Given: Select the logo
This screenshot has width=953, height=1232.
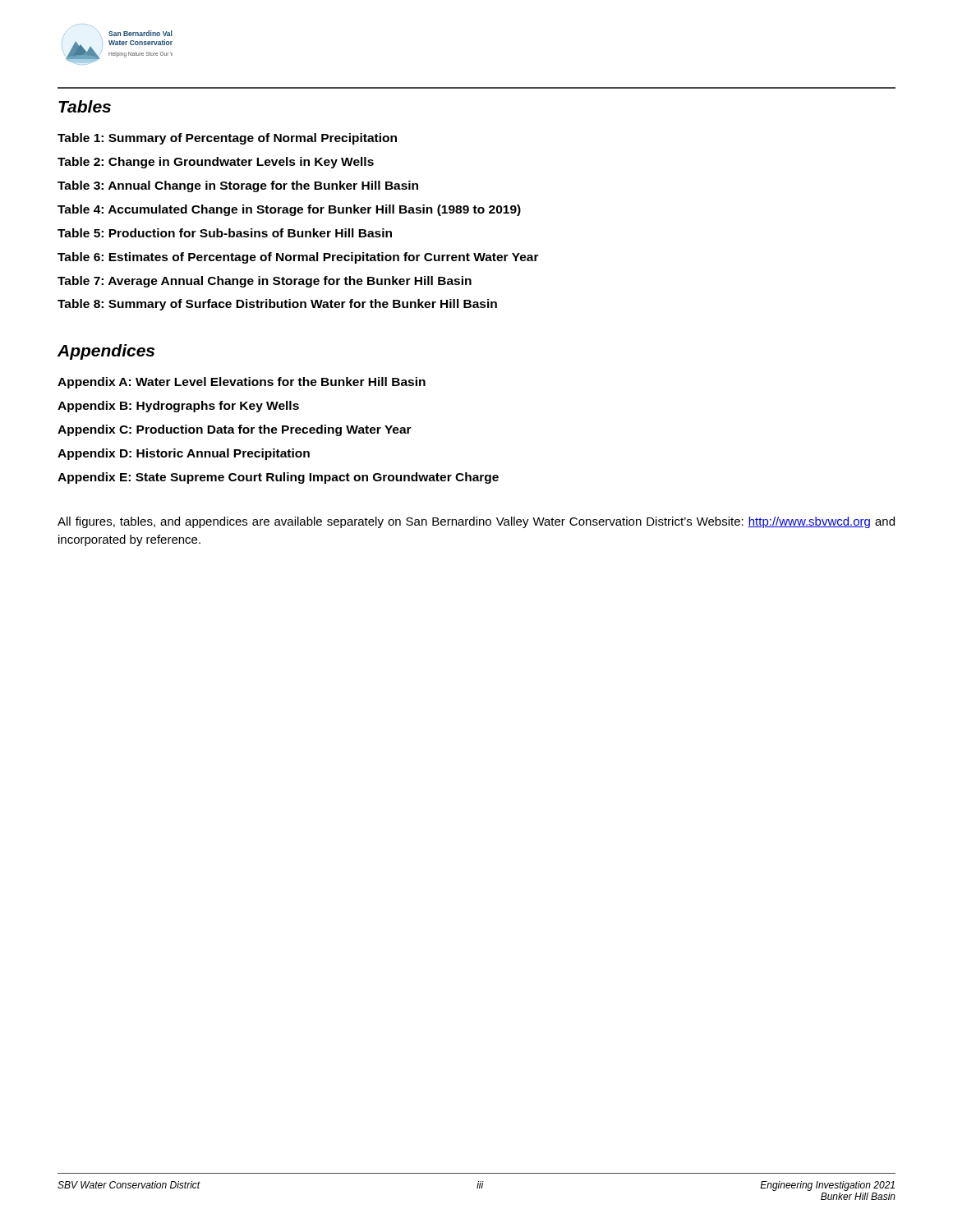Looking at the screenshot, I should 115,50.
